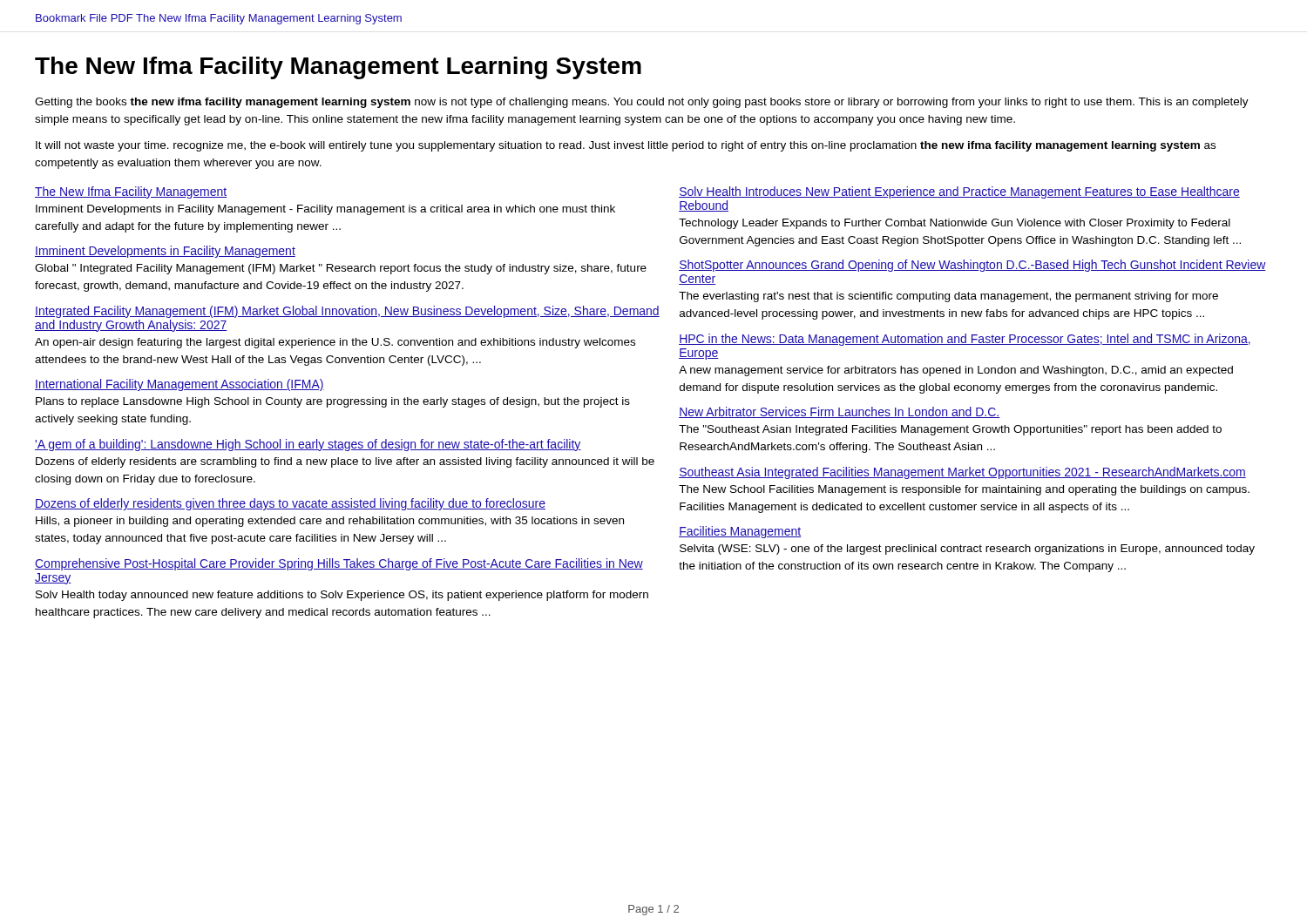
Task: Find the block on this page that starts "The "Southeast Asian Integrated"
Action: (x=951, y=438)
